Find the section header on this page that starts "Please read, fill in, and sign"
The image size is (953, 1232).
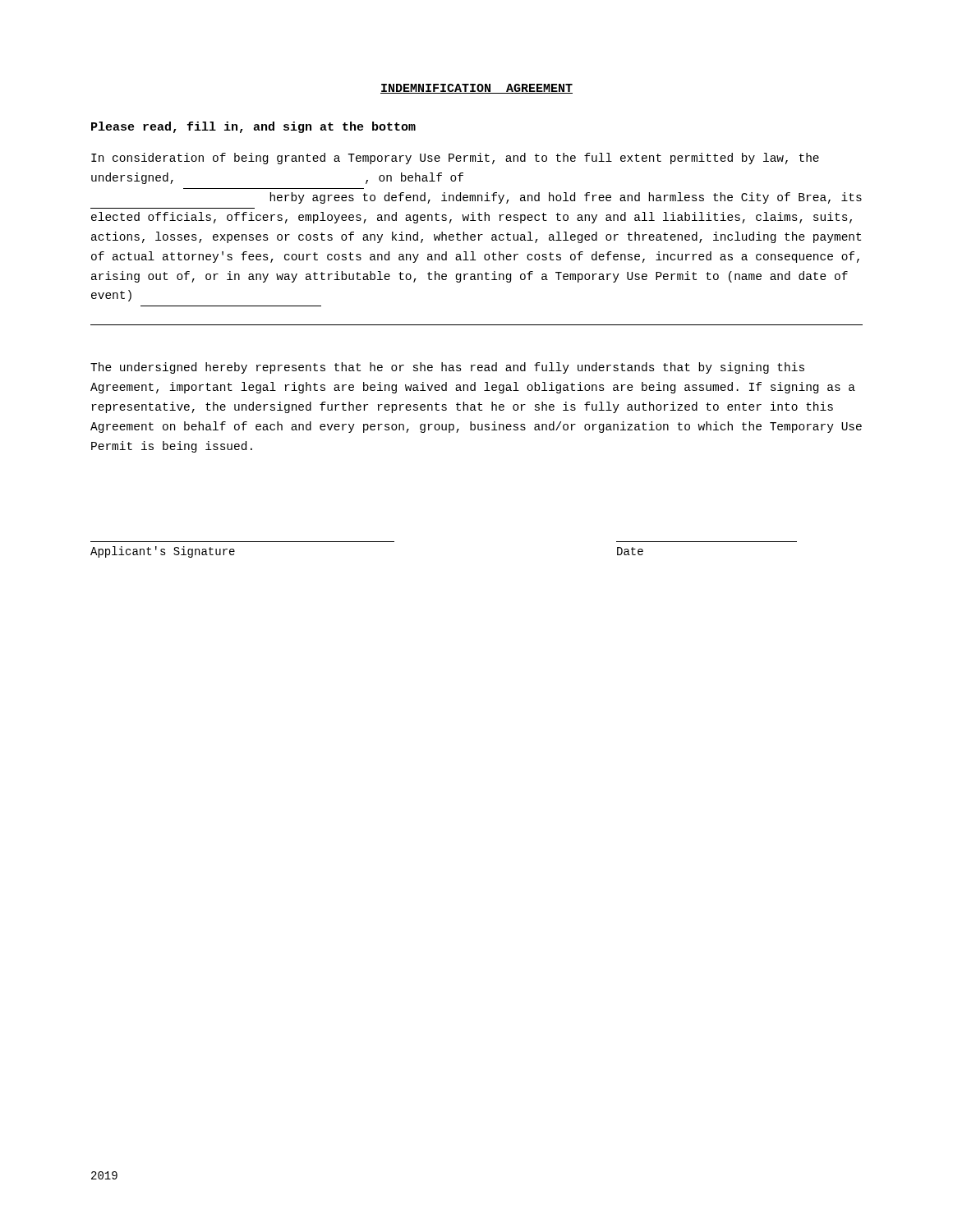pos(253,128)
